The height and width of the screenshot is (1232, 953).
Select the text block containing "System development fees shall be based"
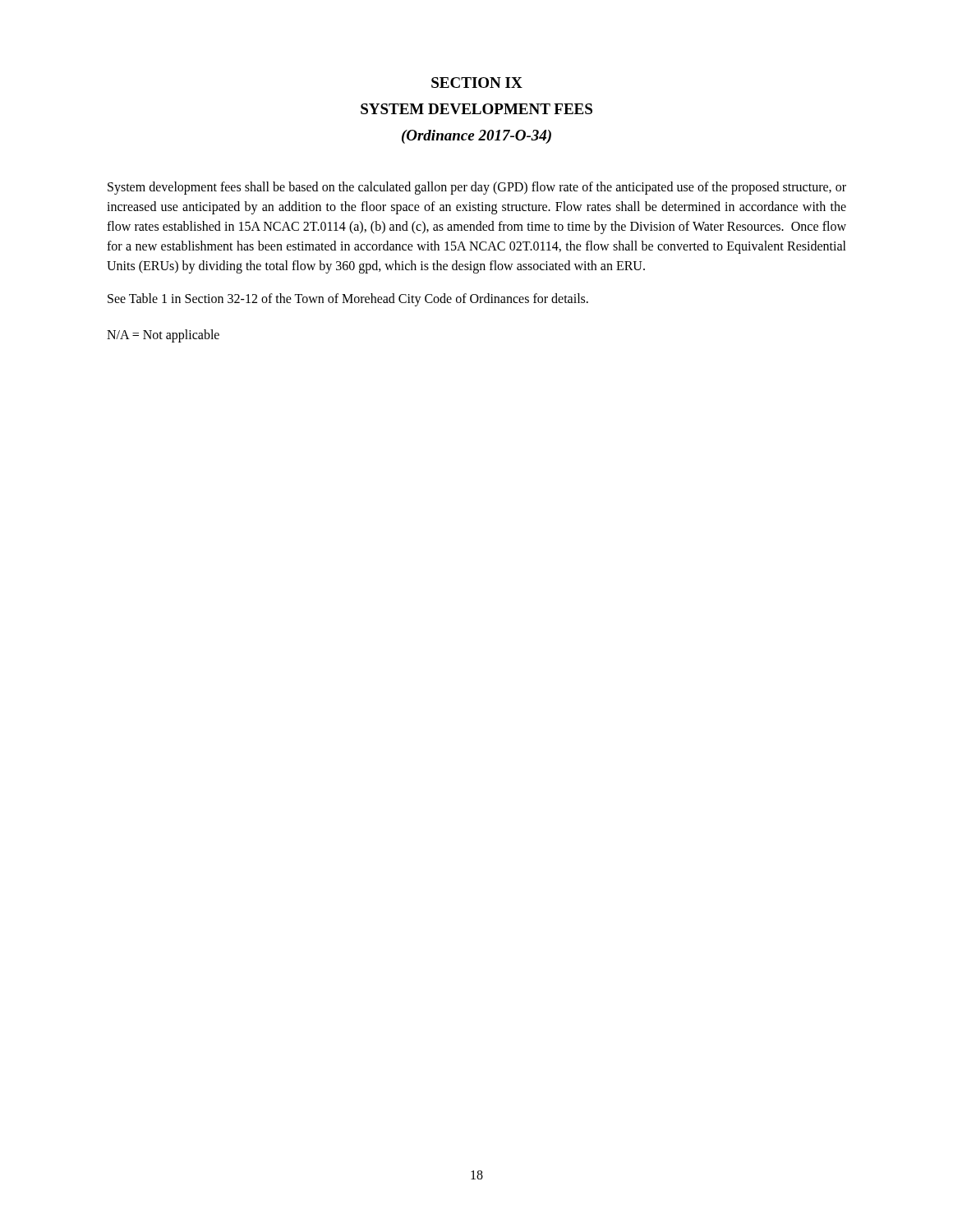tap(476, 226)
